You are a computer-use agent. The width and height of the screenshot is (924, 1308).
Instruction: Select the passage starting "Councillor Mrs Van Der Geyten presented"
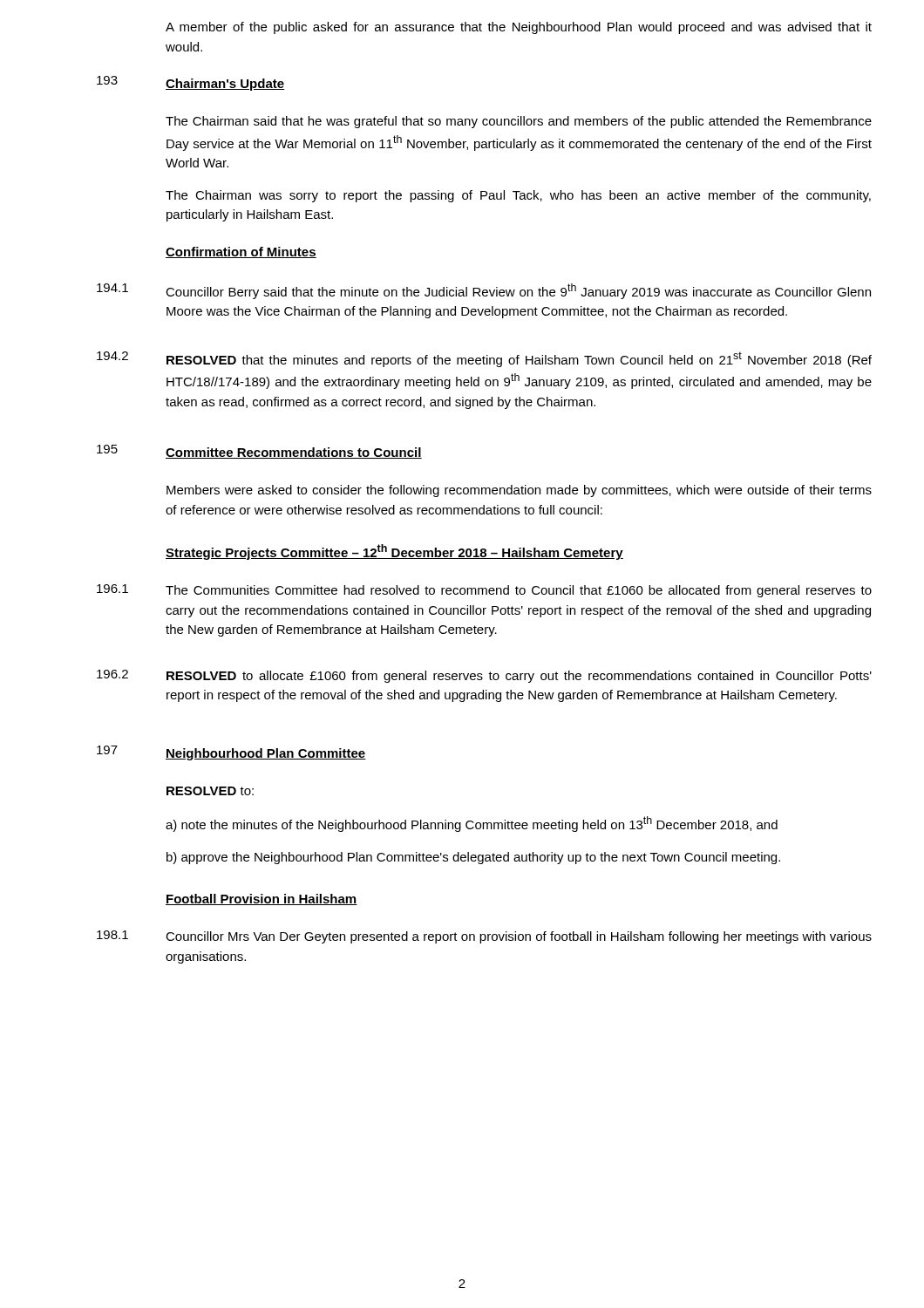(519, 947)
